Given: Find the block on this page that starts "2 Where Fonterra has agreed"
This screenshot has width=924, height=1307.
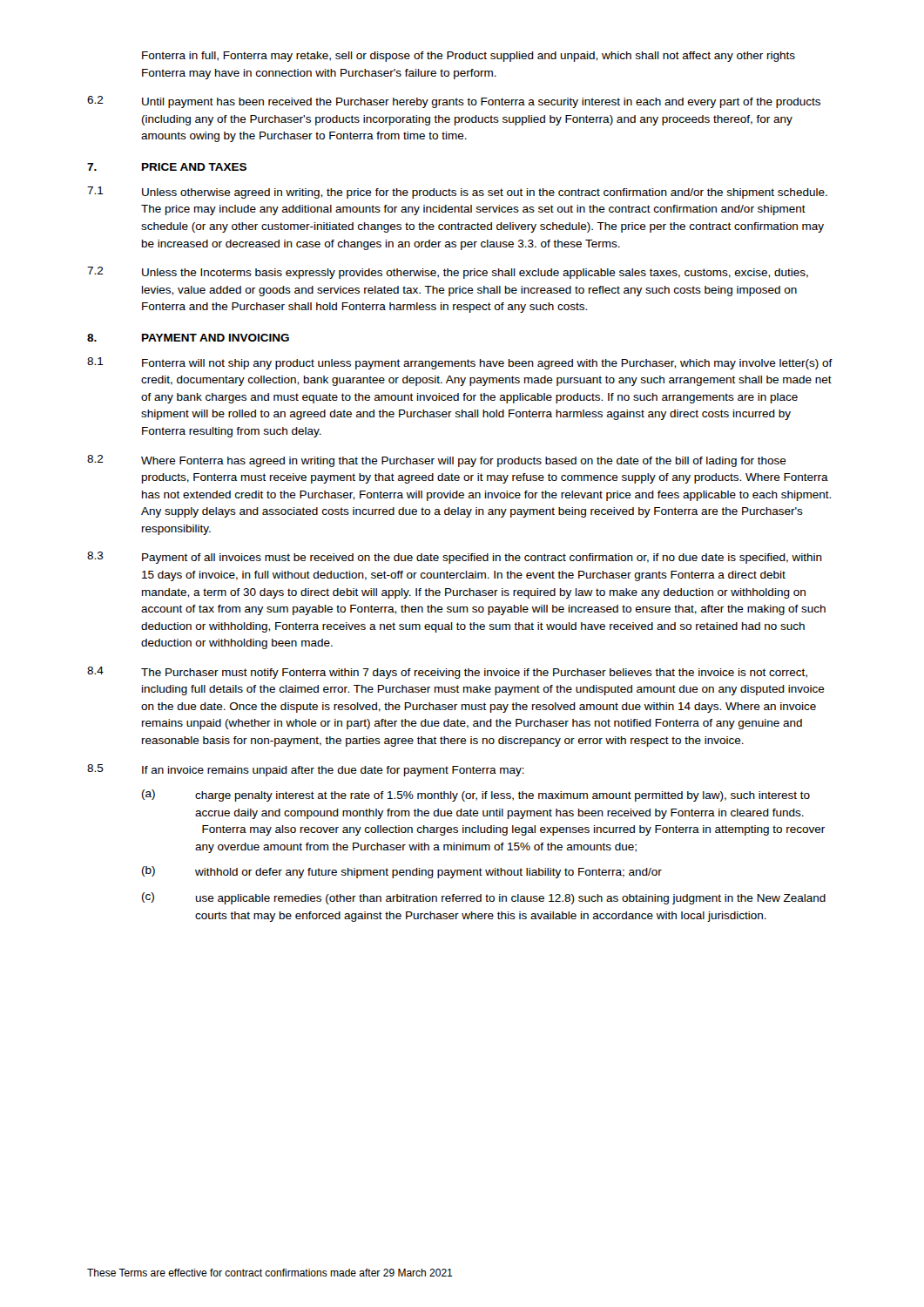Looking at the screenshot, I should [x=462, y=494].
